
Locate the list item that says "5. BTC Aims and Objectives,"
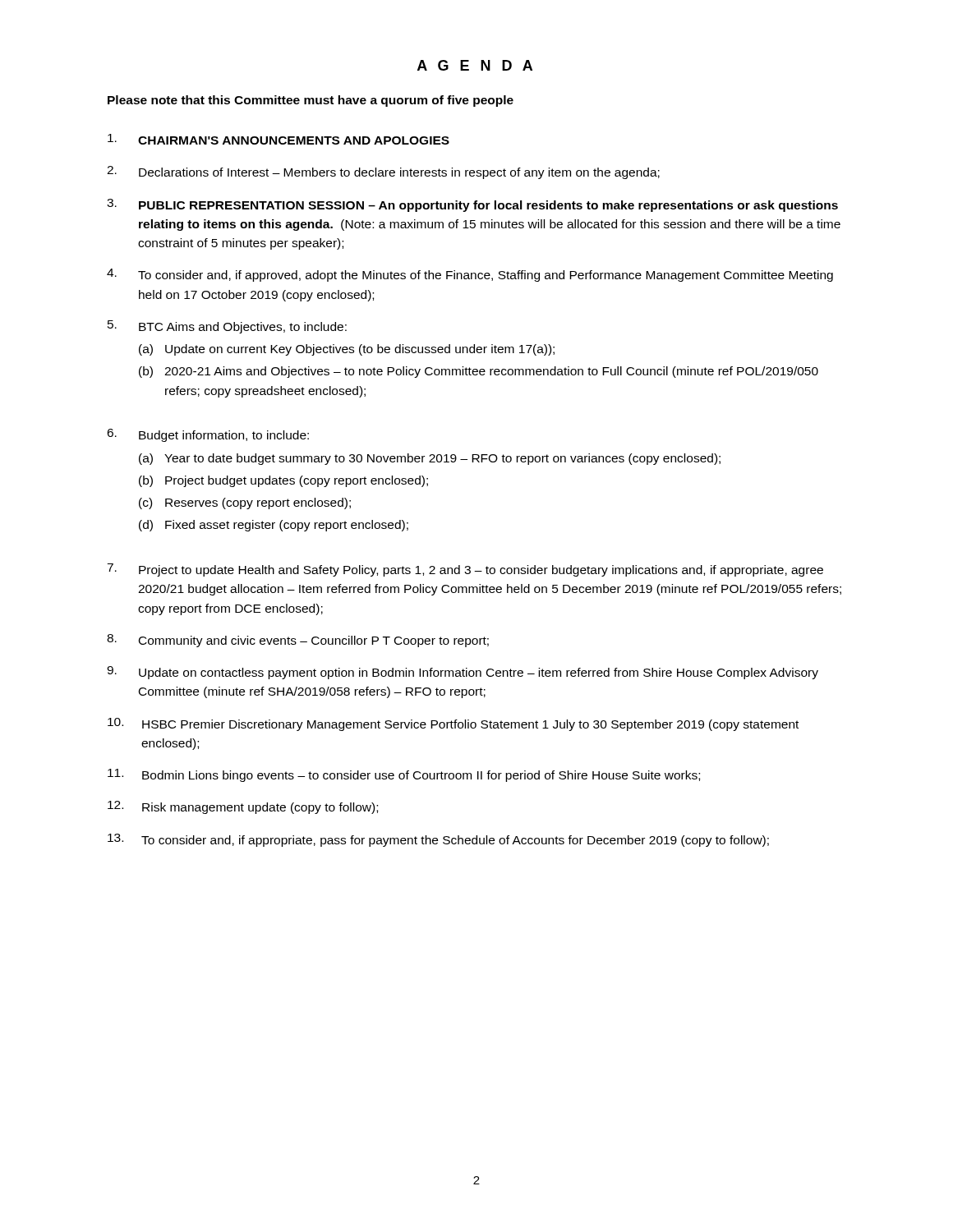pos(476,365)
